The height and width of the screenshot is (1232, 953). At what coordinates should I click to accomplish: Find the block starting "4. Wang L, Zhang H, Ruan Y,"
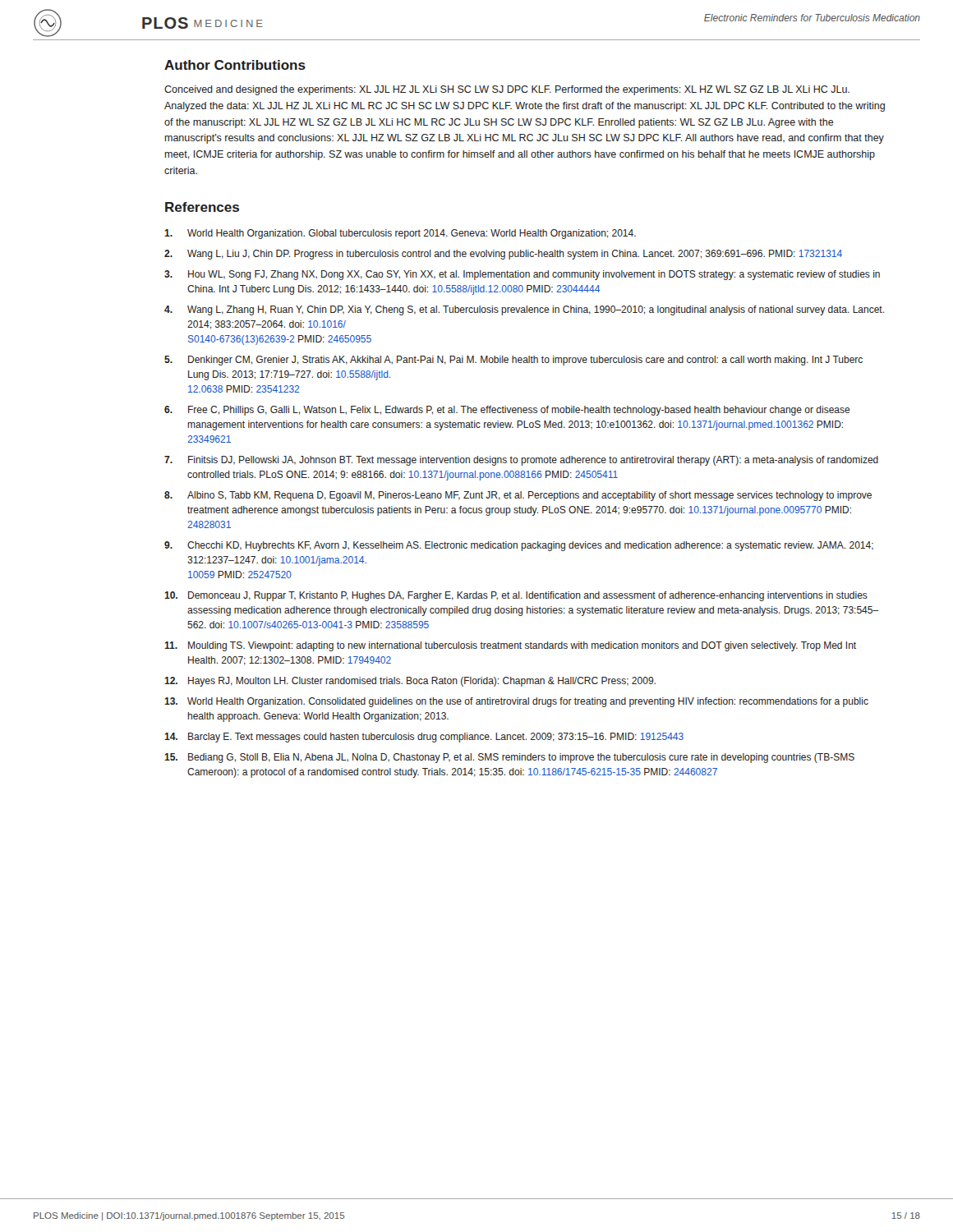[526, 324]
